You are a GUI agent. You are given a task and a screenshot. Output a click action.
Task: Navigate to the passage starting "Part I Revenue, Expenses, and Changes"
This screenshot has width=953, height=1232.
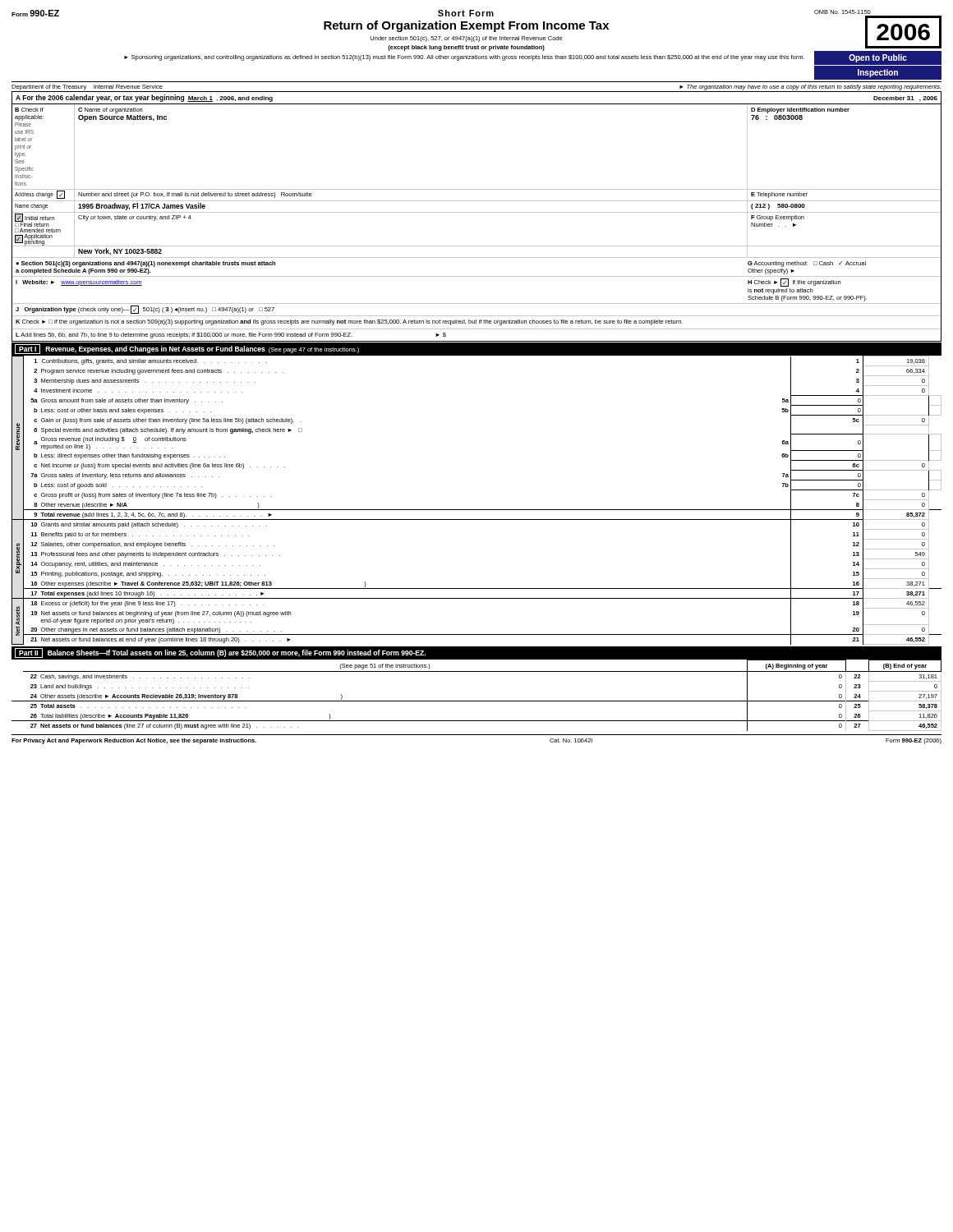tap(187, 349)
